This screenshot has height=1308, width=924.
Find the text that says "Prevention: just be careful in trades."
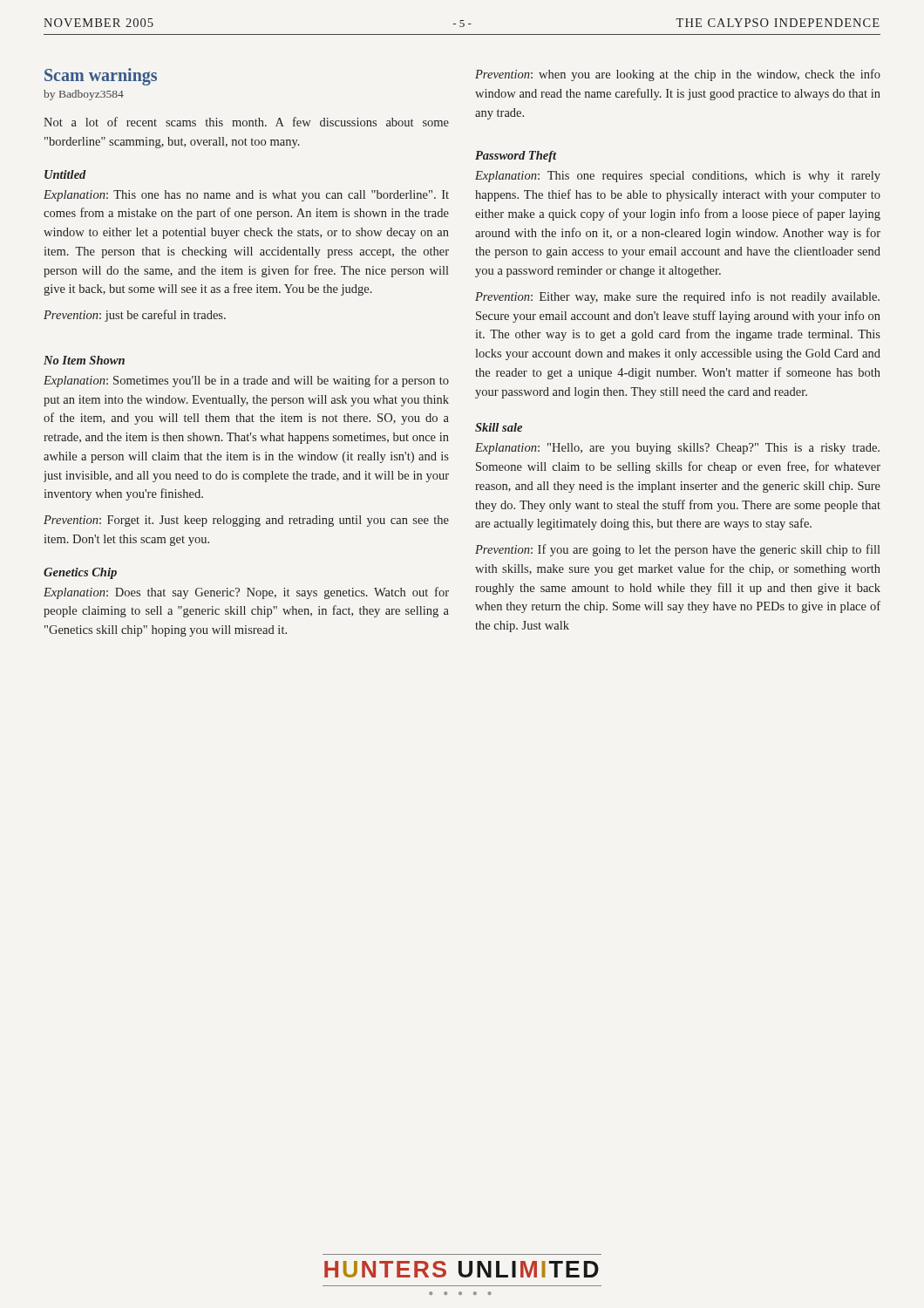point(135,315)
